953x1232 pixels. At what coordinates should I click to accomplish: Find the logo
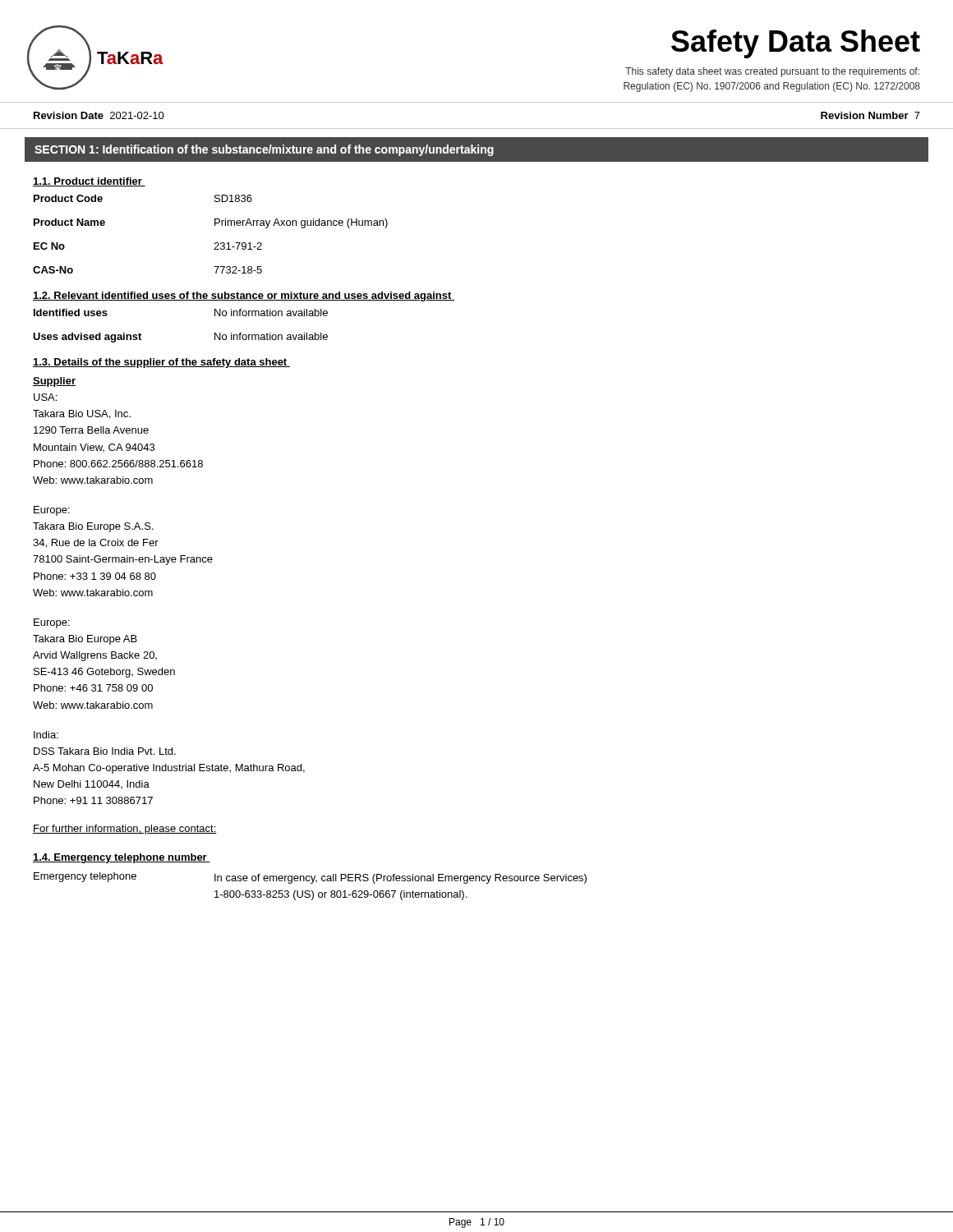click(x=107, y=59)
